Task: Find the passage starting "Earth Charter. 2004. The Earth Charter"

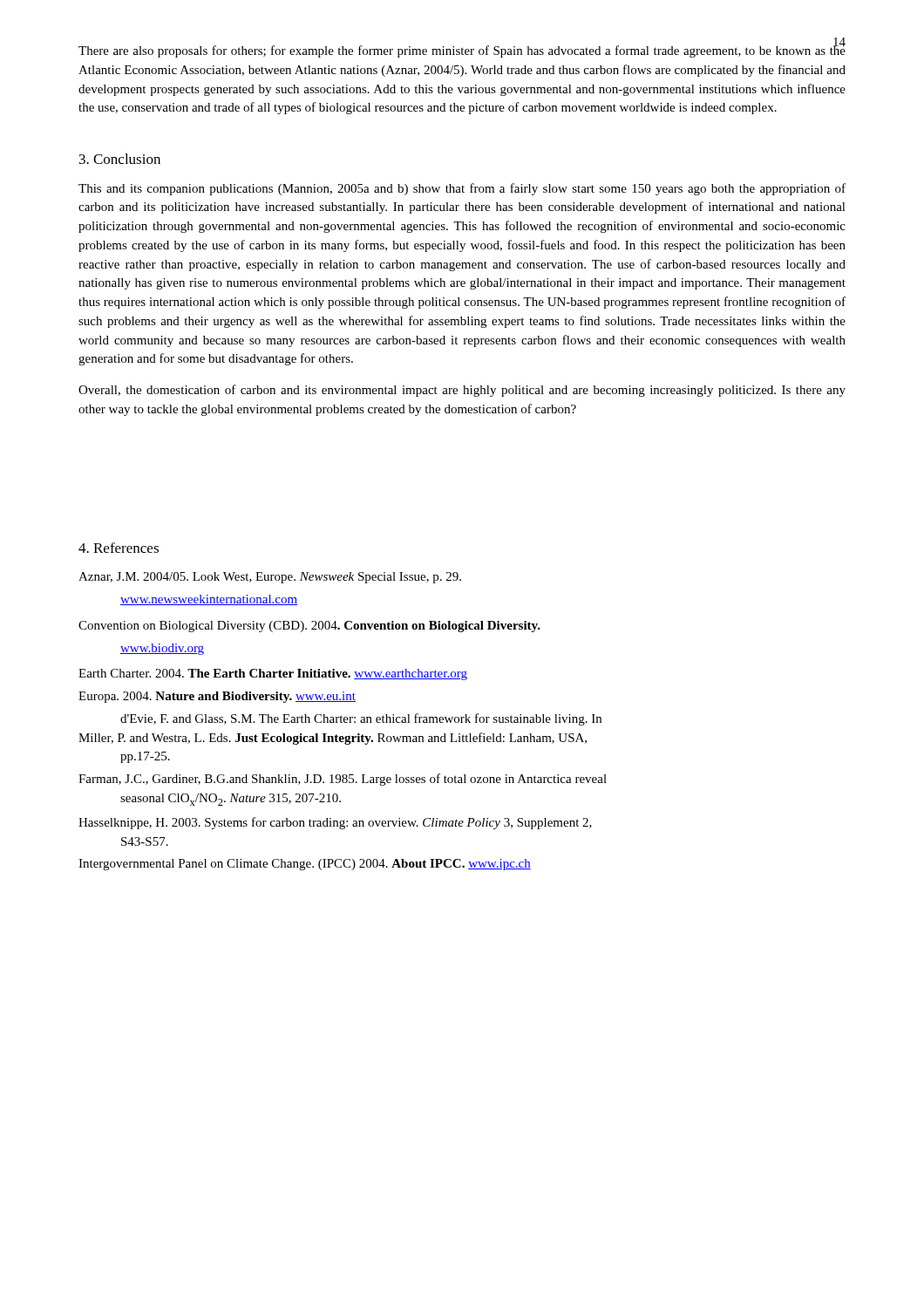Action: [x=273, y=673]
